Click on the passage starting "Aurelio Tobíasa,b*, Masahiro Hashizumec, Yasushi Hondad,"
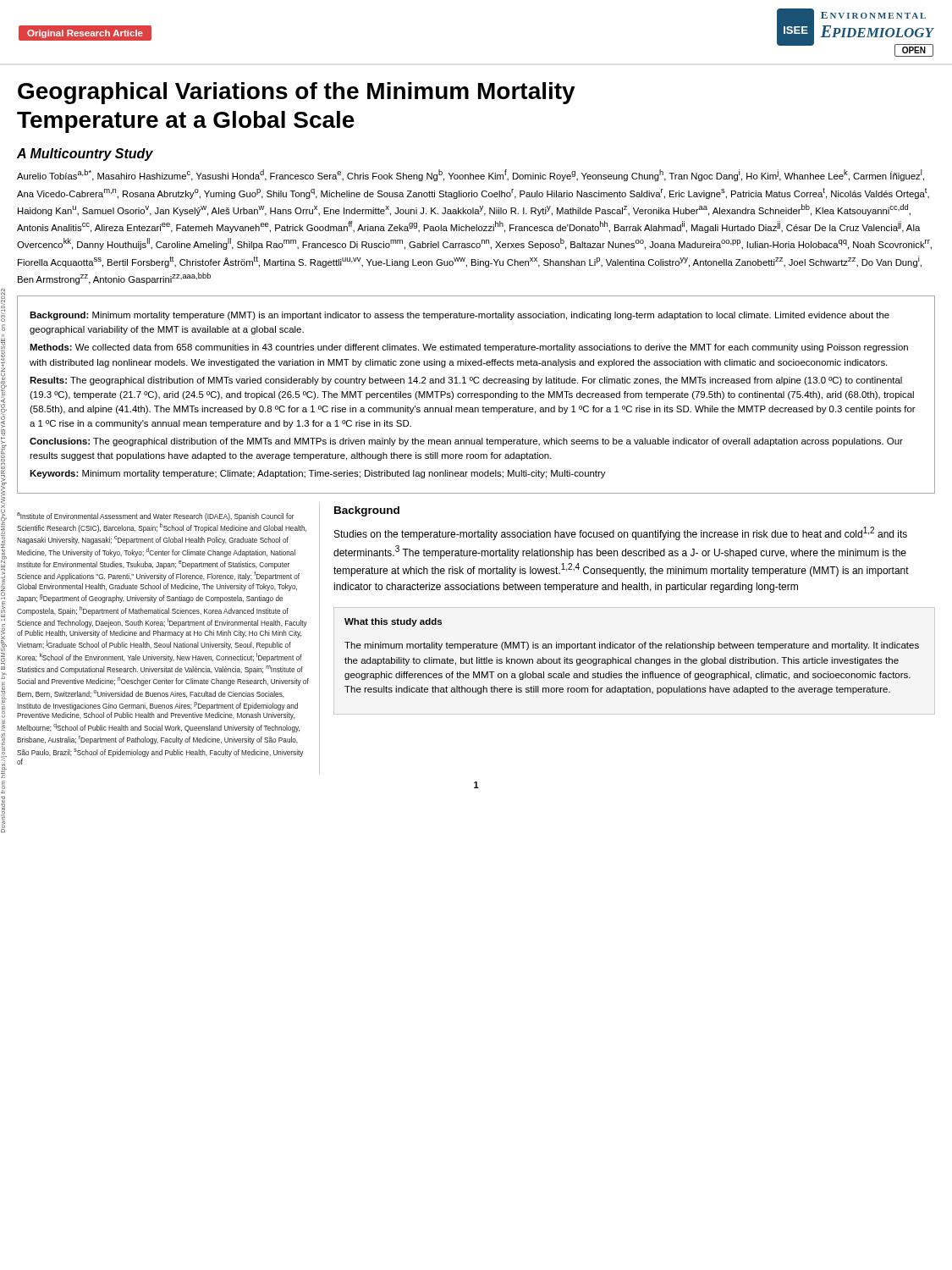The image size is (952, 1270). click(x=475, y=226)
